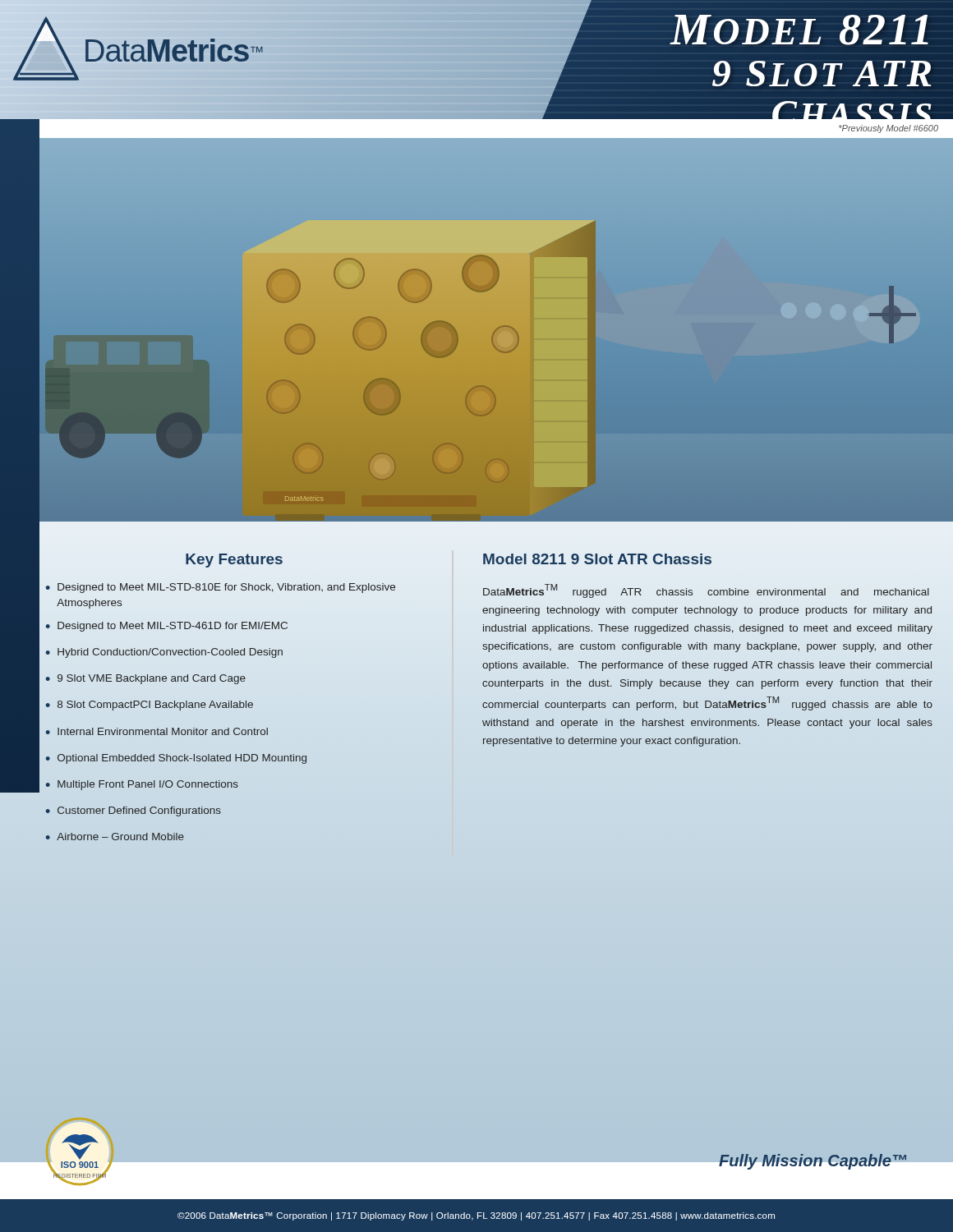
Task: Click where it says "• Airborne – Ground Mobile"
Action: (x=115, y=839)
